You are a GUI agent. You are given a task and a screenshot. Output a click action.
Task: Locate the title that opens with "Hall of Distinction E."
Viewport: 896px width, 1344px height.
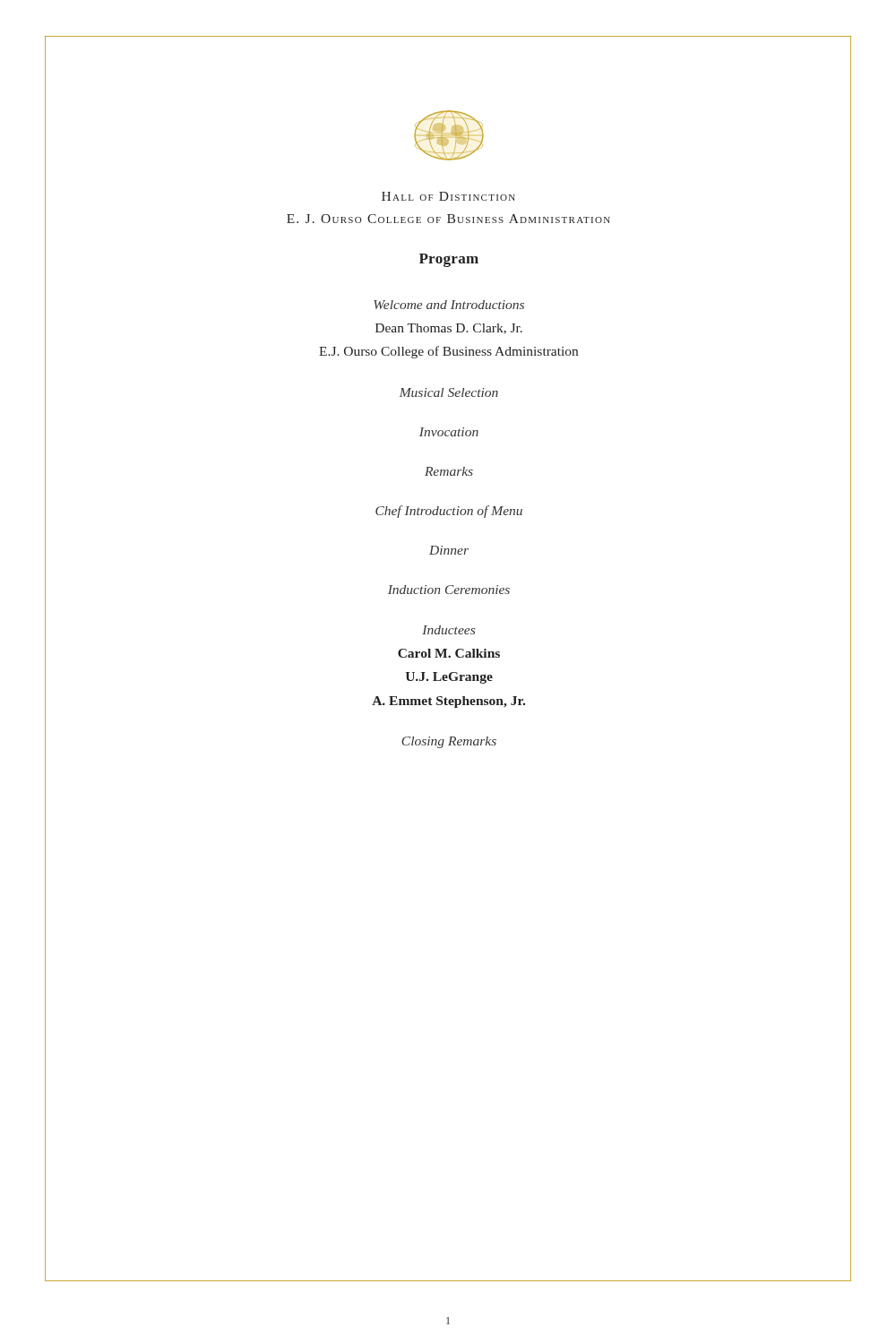coord(449,207)
